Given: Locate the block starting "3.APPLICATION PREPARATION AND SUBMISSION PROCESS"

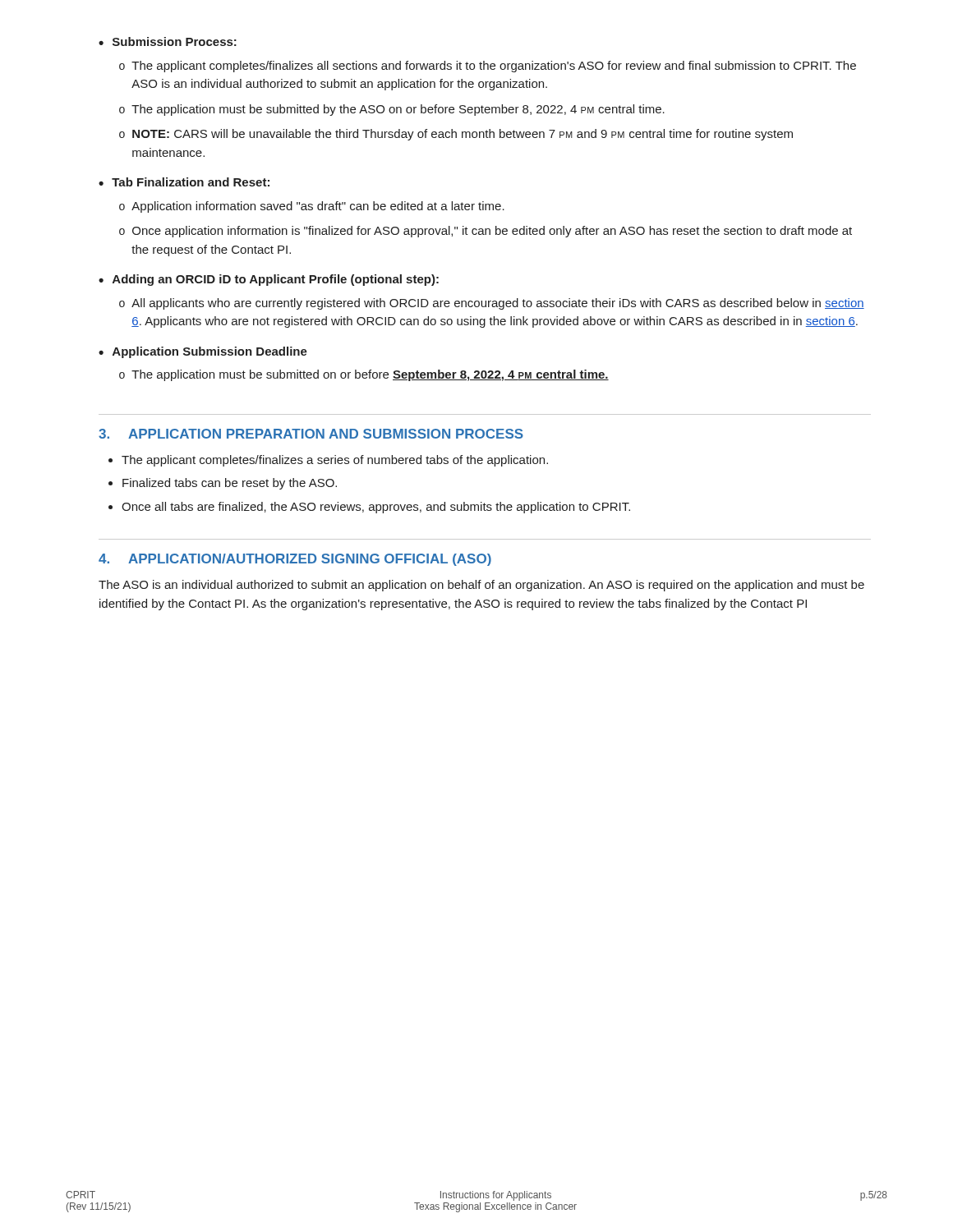Looking at the screenshot, I should (311, 434).
